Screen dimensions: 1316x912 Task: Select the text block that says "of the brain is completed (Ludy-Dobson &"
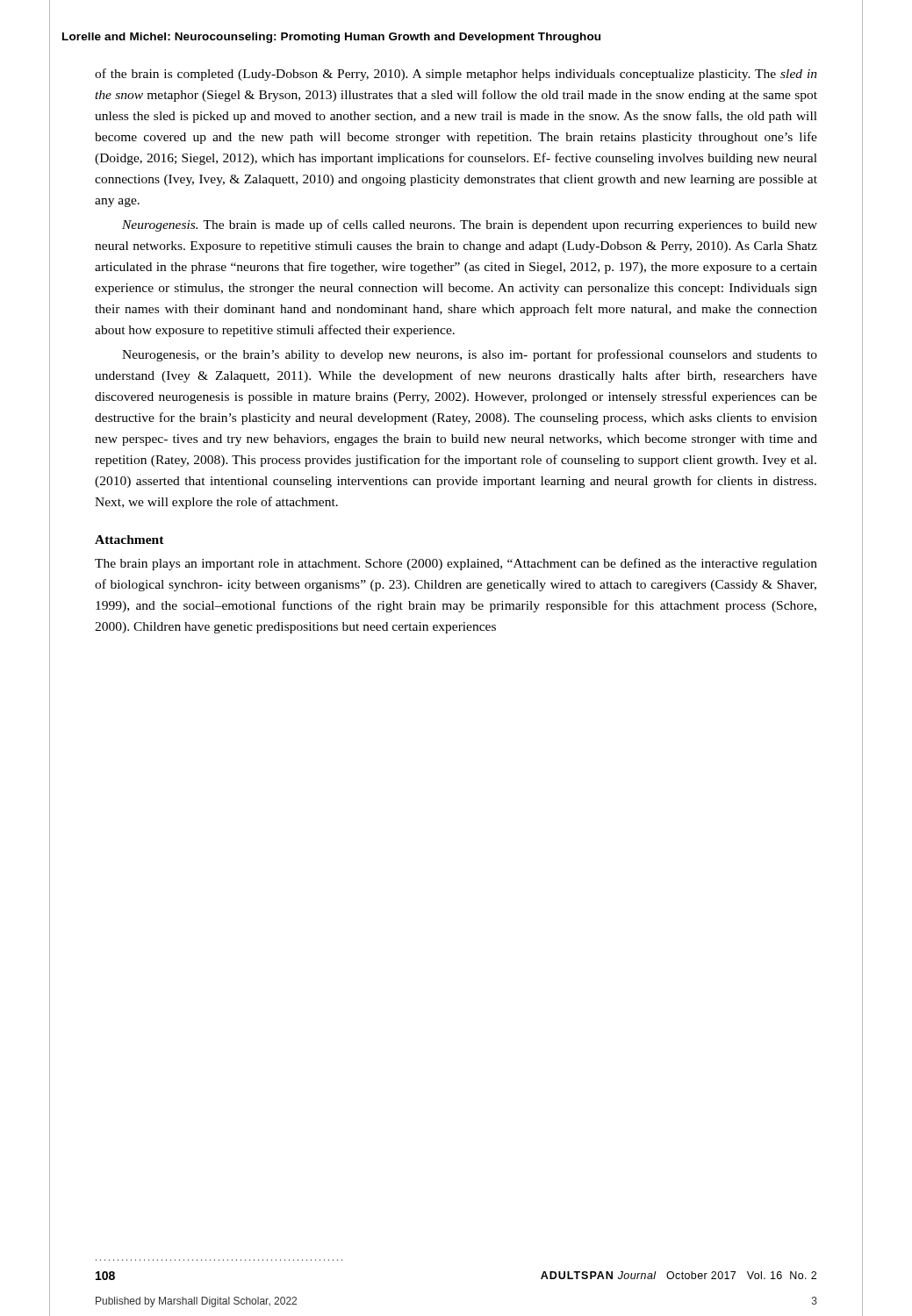click(x=456, y=137)
